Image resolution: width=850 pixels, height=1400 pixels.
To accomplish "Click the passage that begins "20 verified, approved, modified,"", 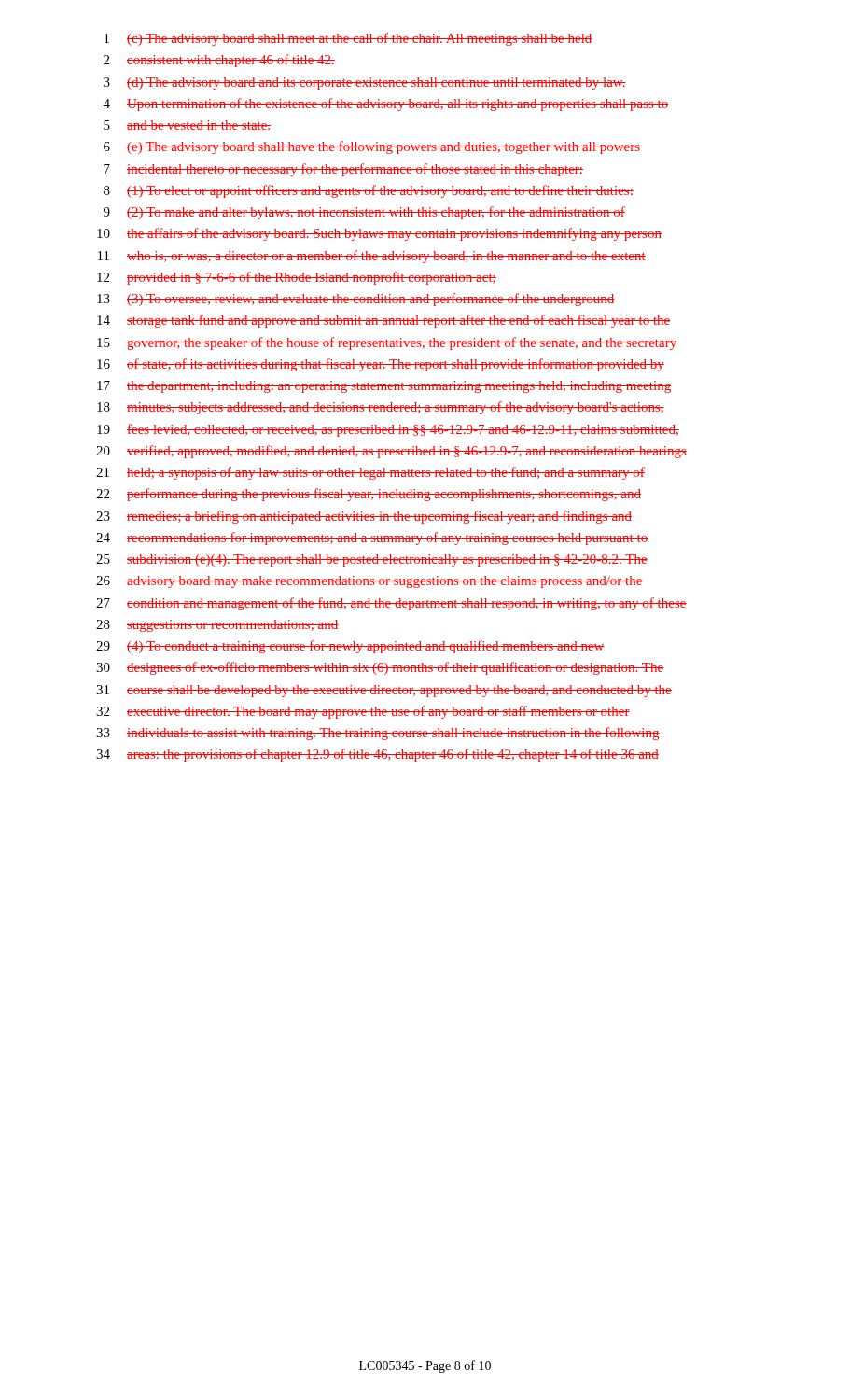I will [434, 451].
